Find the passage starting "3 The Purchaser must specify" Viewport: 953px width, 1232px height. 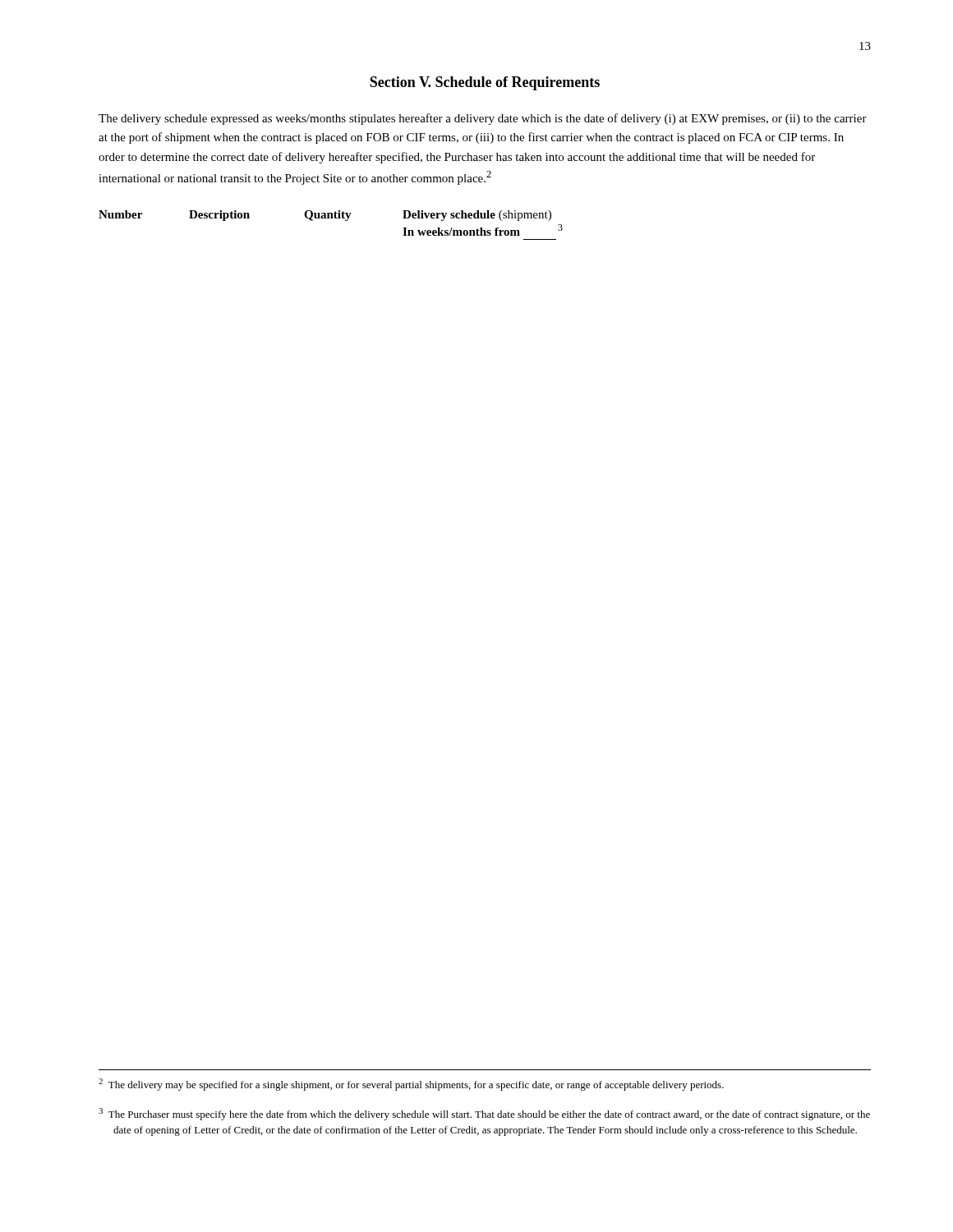pyautogui.click(x=484, y=1121)
